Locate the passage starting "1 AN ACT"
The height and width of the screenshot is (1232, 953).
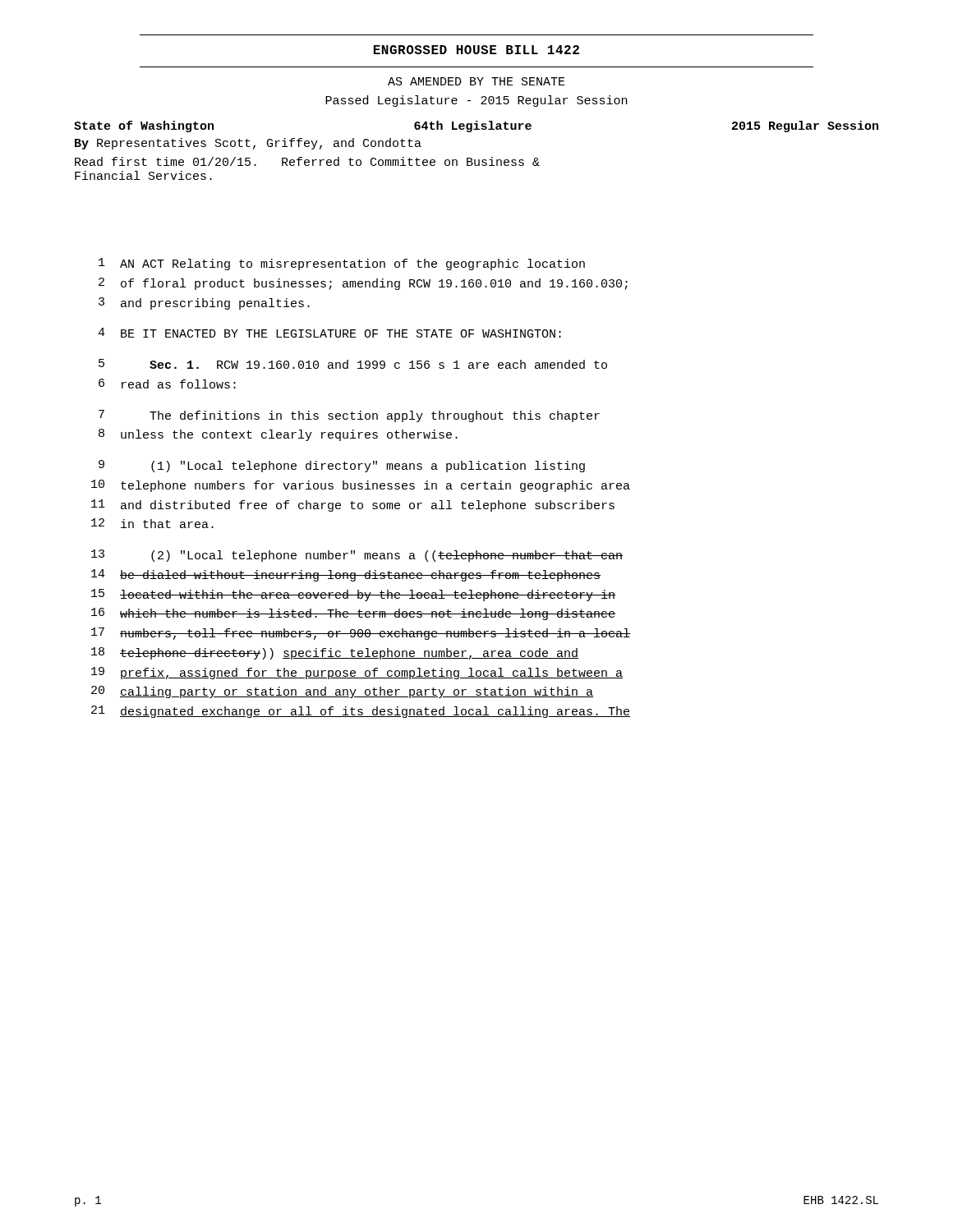pos(476,265)
